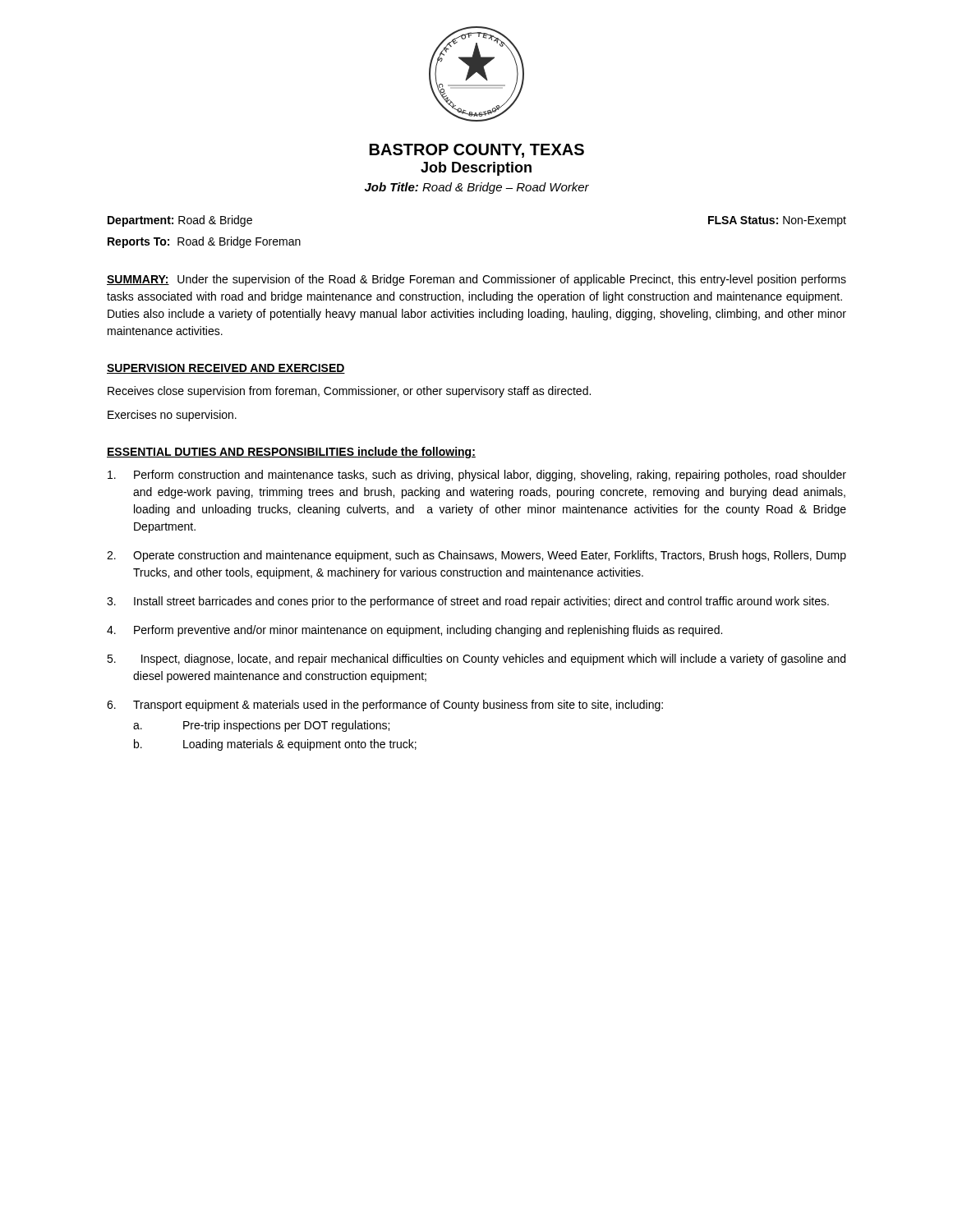The image size is (953, 1232).
Task: Point to the text starting "3. Install street barricades and cones prior"
Action: pyautogui.click(x=476, y=602)
